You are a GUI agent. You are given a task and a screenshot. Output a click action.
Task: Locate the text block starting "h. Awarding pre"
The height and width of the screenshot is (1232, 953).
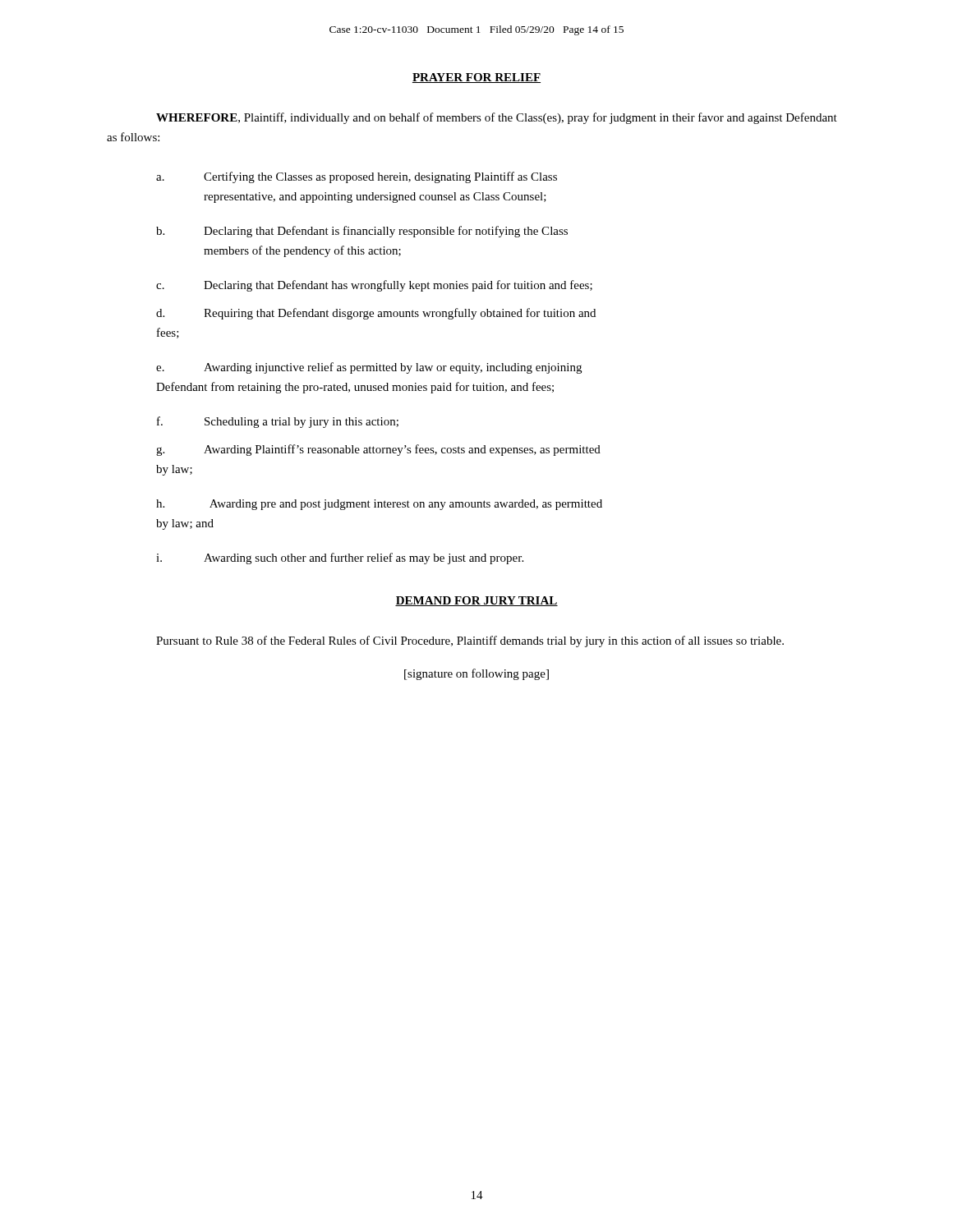point(501,514)
